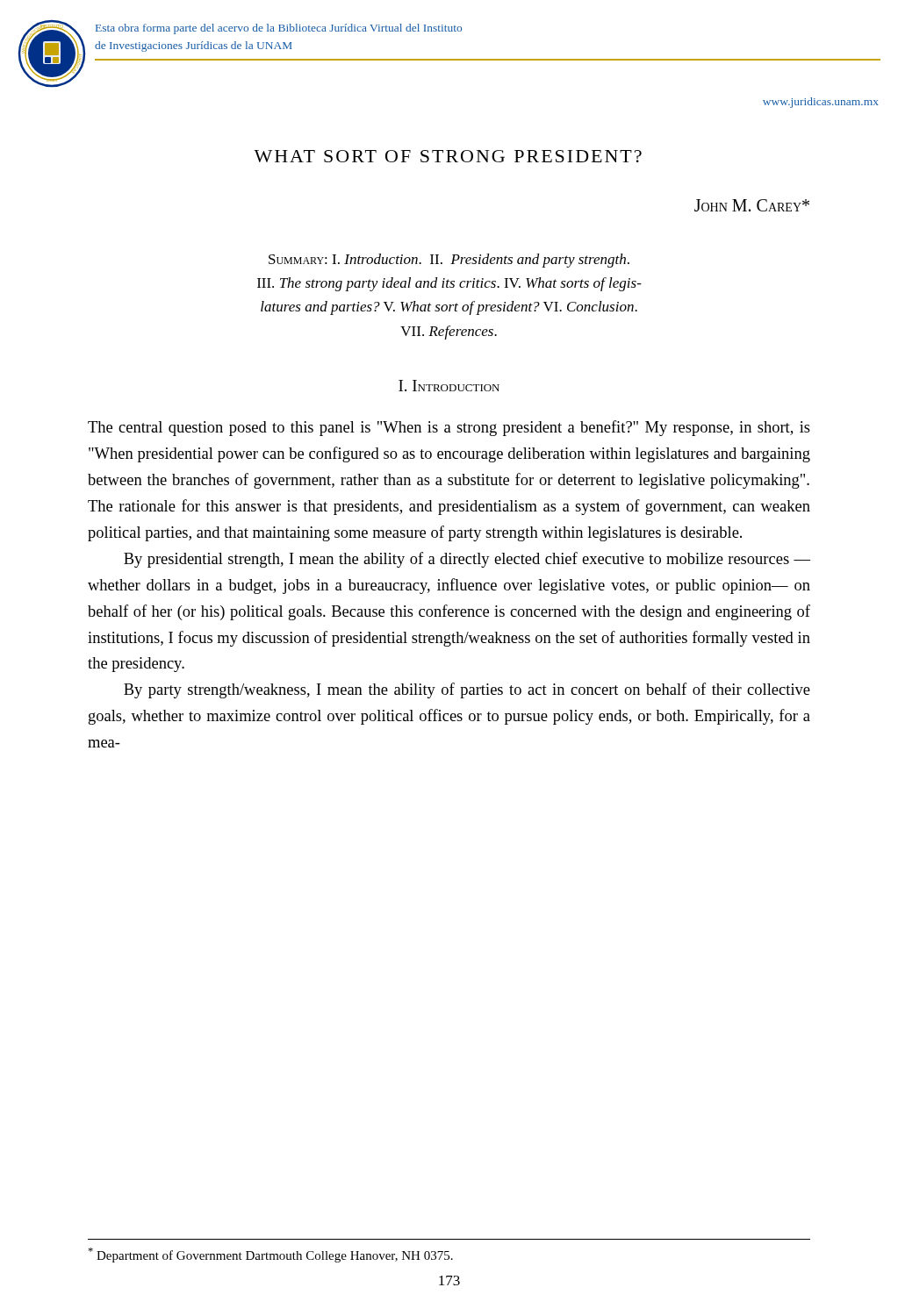
Task: Locate the title containing "What Sort of Strong"
Action: coord(449,156)
